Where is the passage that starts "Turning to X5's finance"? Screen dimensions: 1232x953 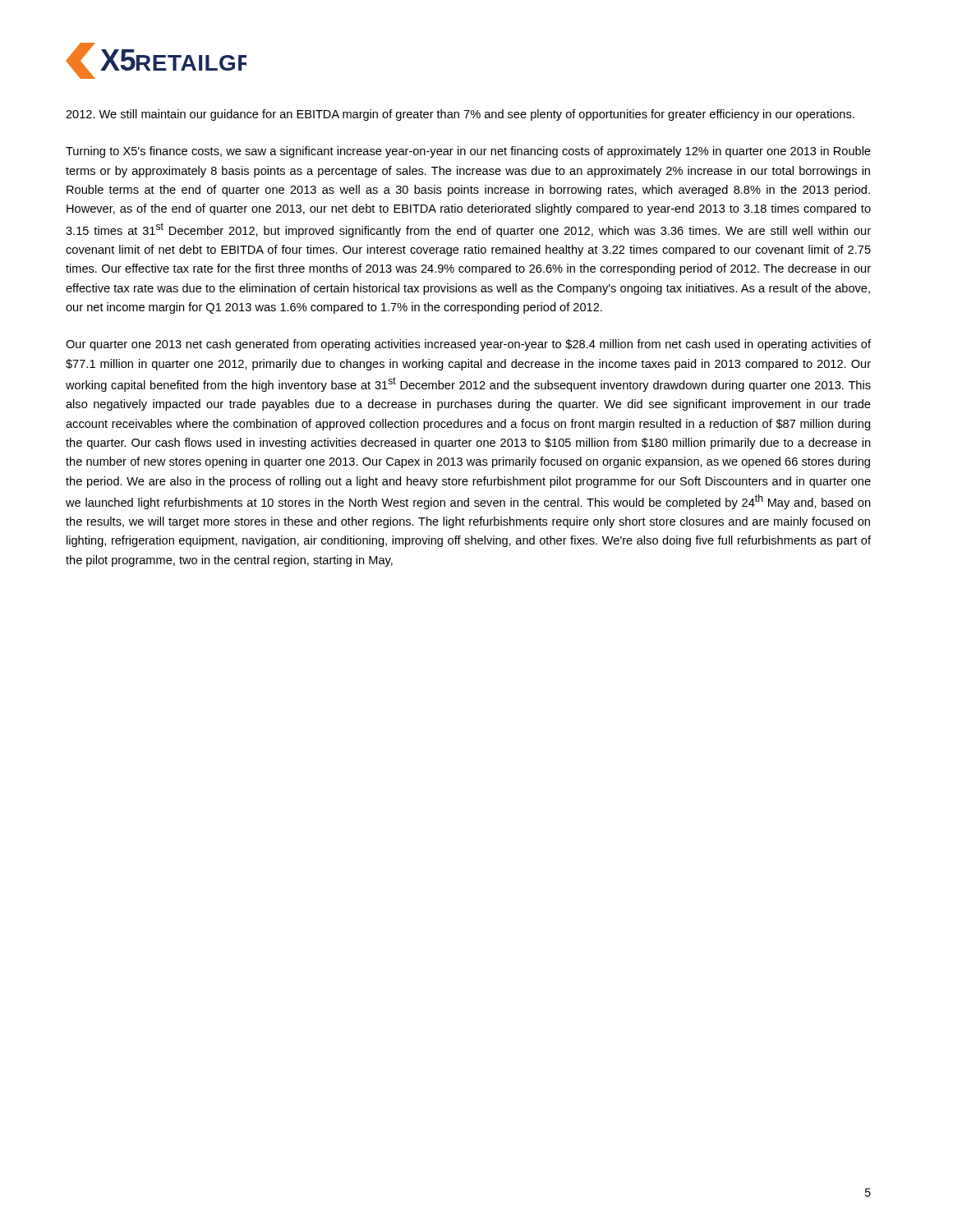[x=468, y=229]
